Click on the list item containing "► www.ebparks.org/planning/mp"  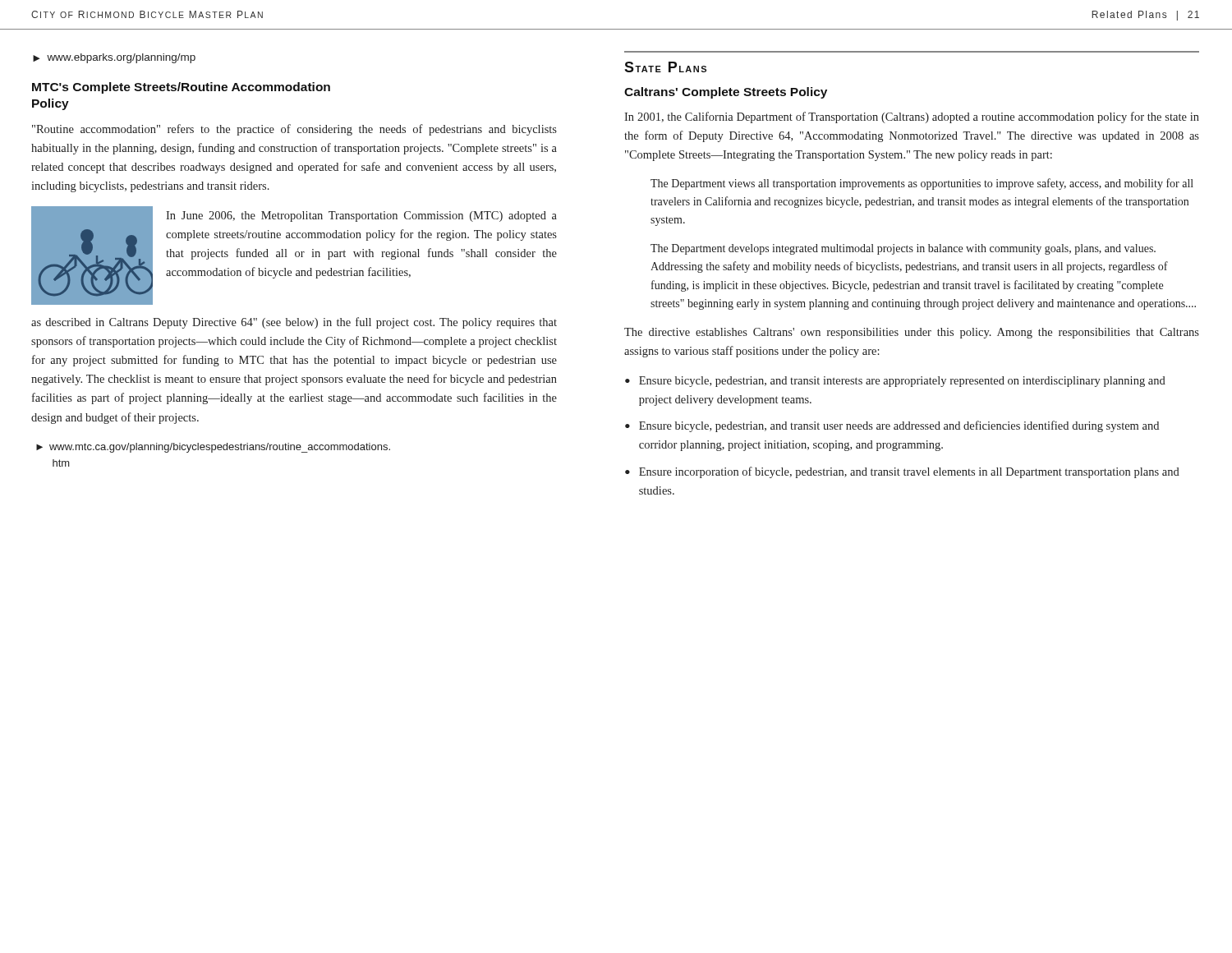(x=113, y=57)
